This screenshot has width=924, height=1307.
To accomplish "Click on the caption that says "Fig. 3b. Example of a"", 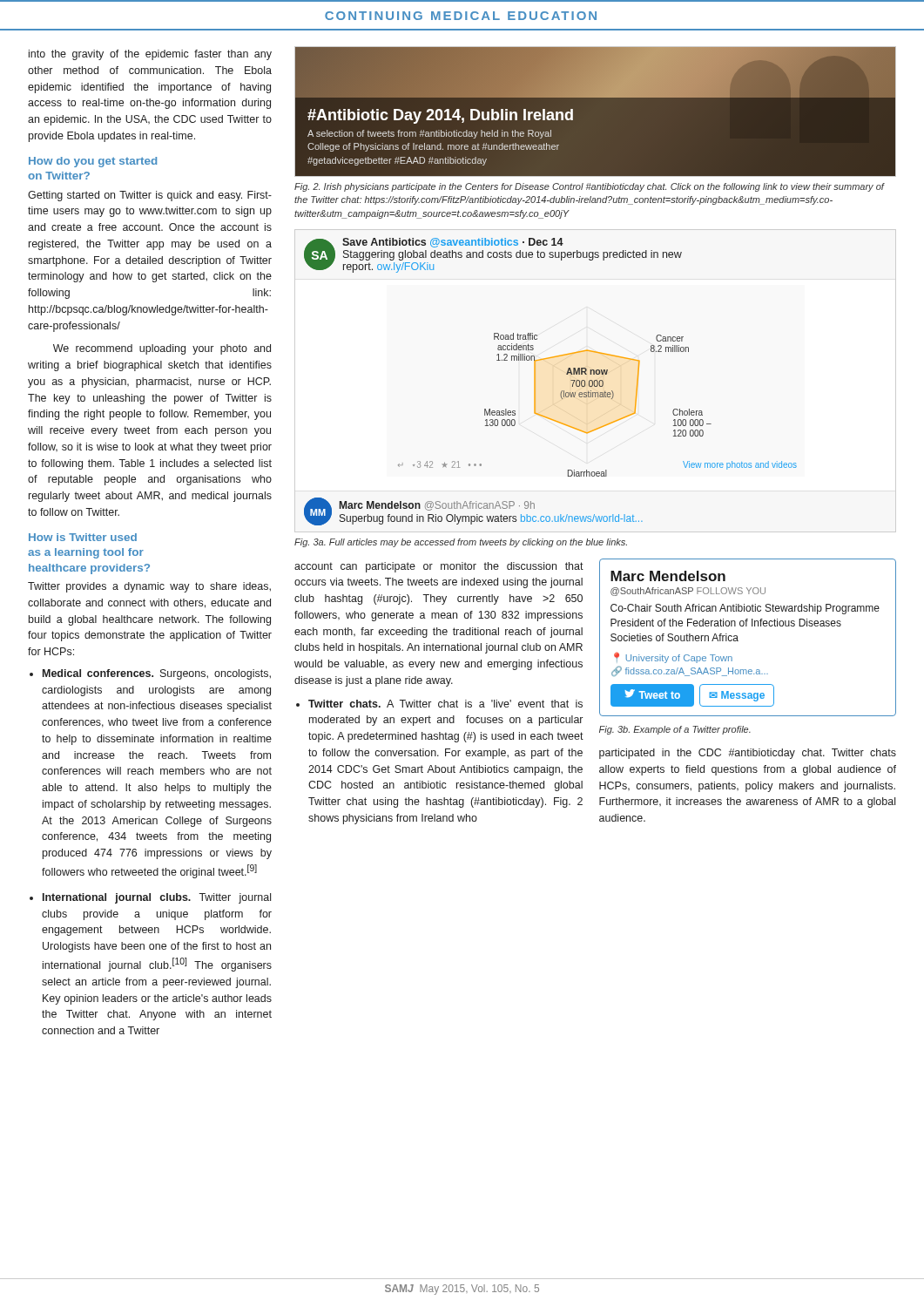I will tap(675, 729).
